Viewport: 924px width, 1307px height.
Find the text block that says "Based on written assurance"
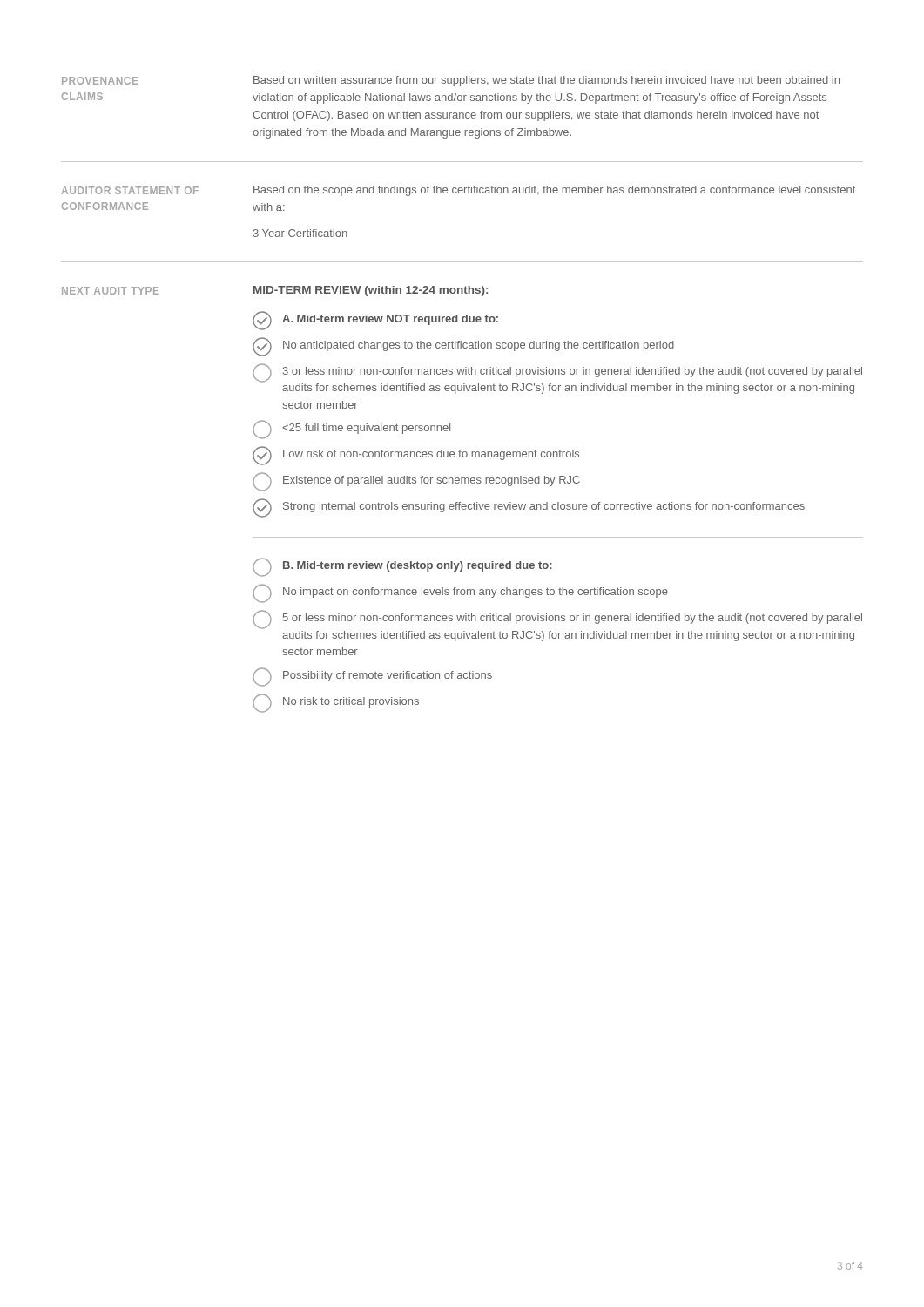[x=546, y=106]
